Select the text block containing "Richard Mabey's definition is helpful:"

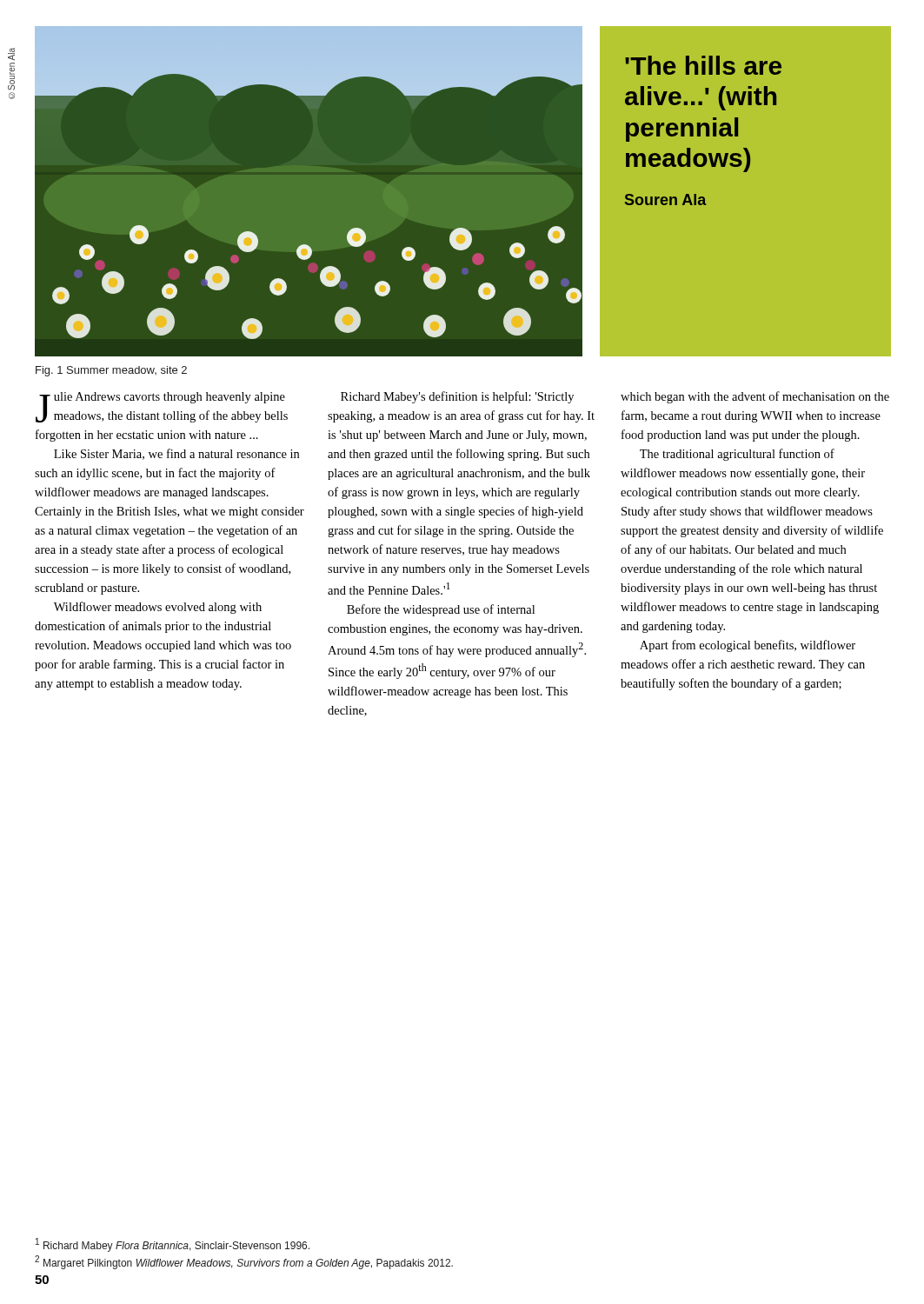point(462,553)
